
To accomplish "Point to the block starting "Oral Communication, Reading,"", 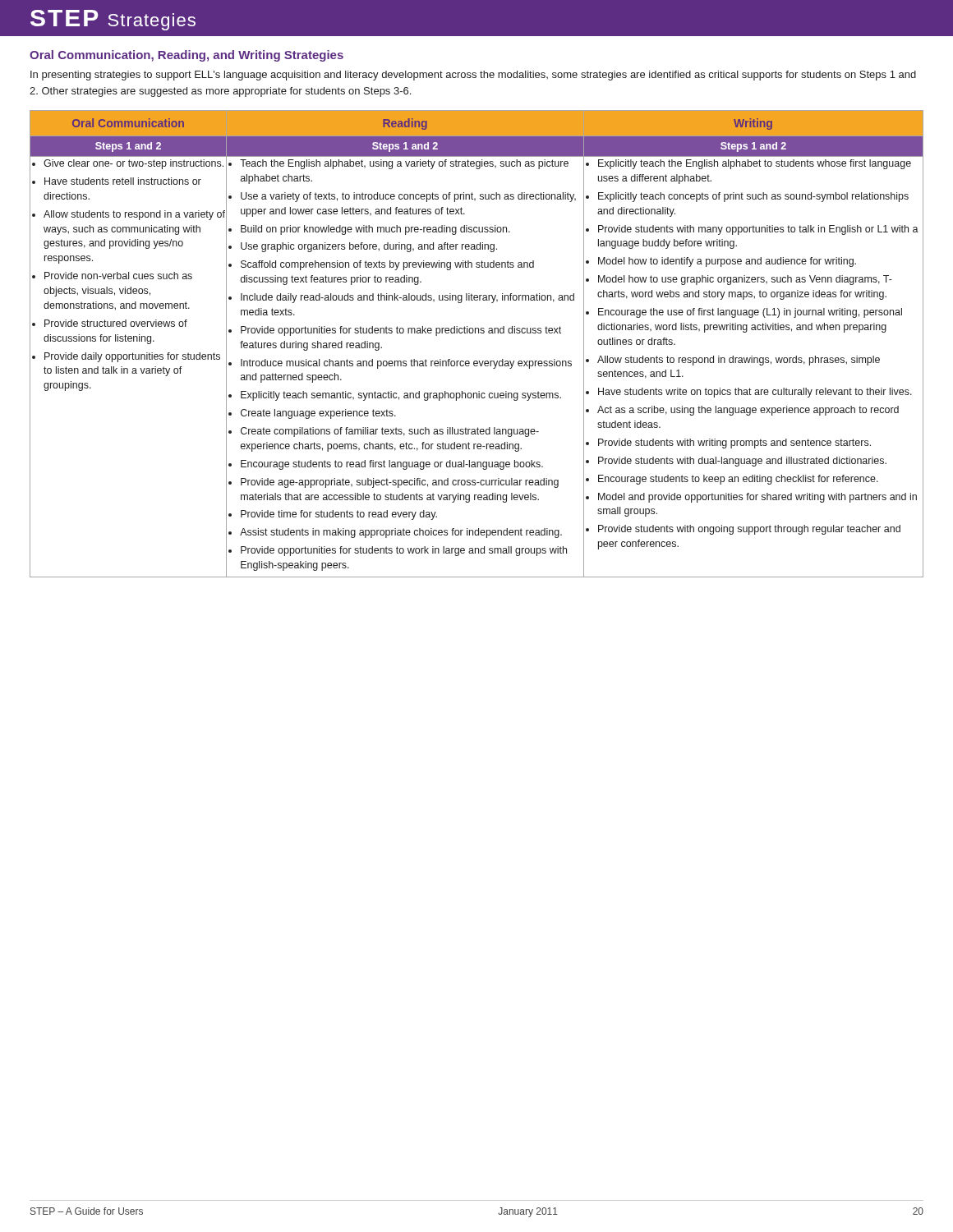I will pos(187,55).
